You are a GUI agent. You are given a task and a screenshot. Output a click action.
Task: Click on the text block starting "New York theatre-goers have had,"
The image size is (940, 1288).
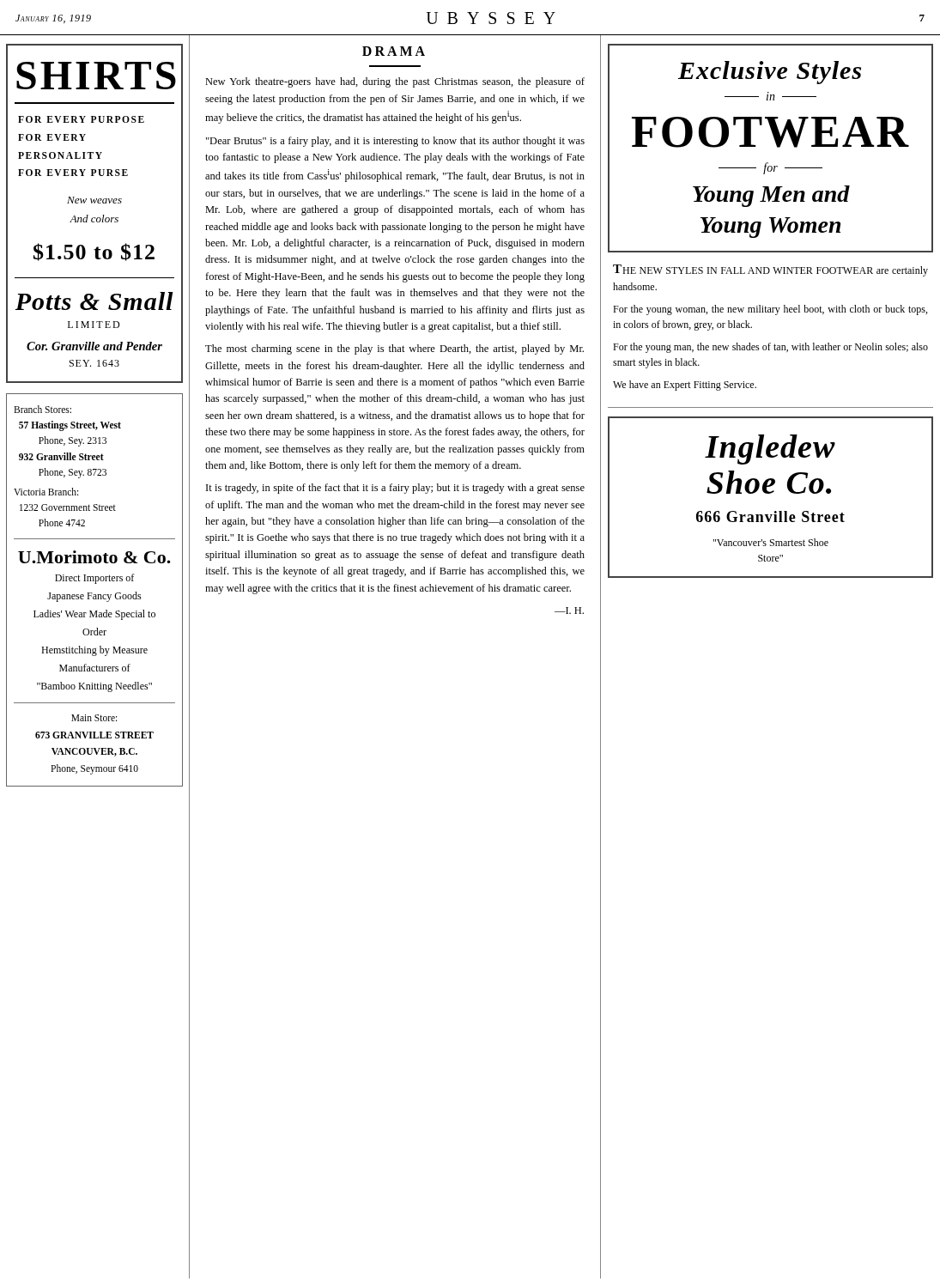click(x=395, y=347)
